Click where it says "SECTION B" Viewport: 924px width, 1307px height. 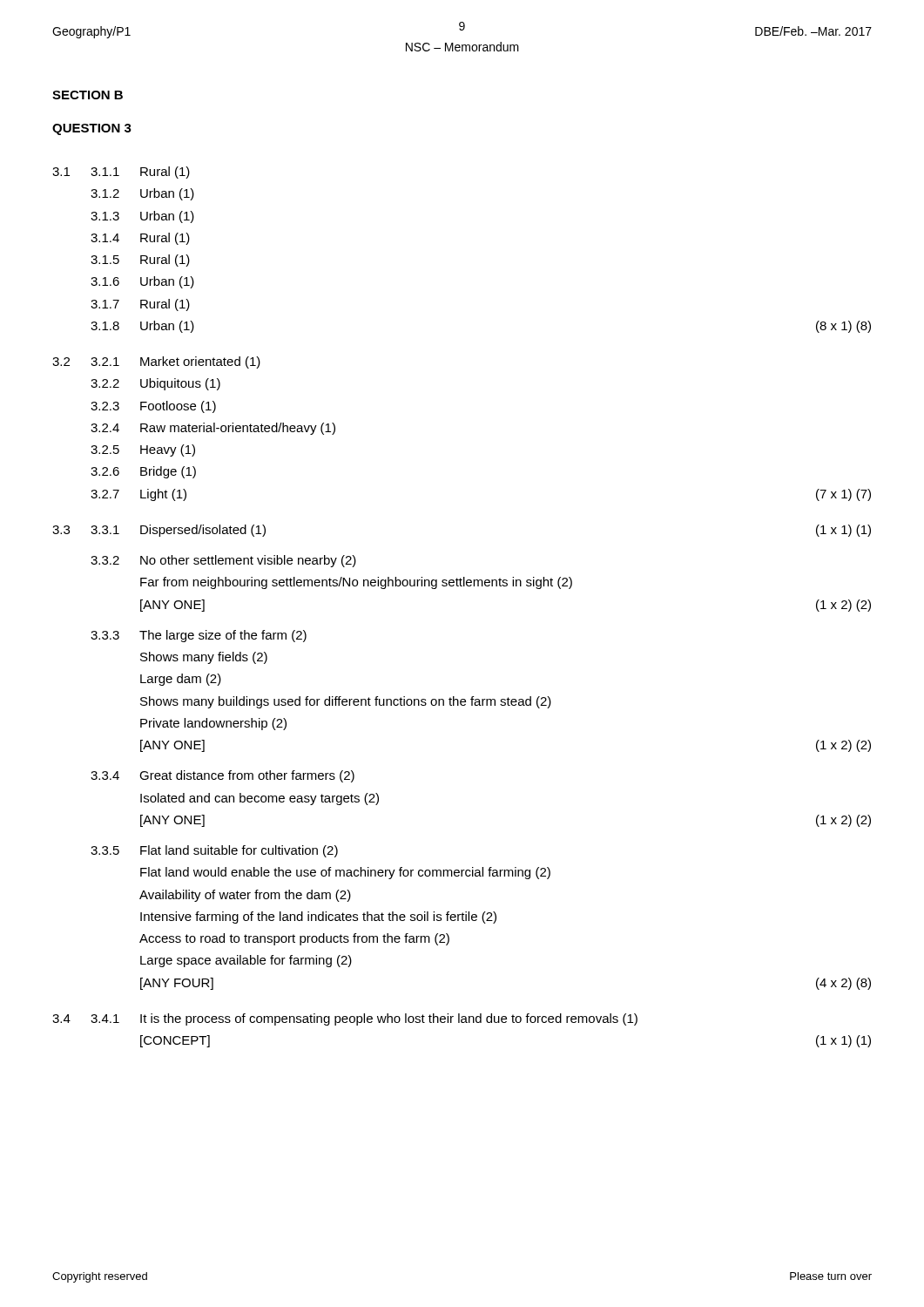[x=88, y=95]
